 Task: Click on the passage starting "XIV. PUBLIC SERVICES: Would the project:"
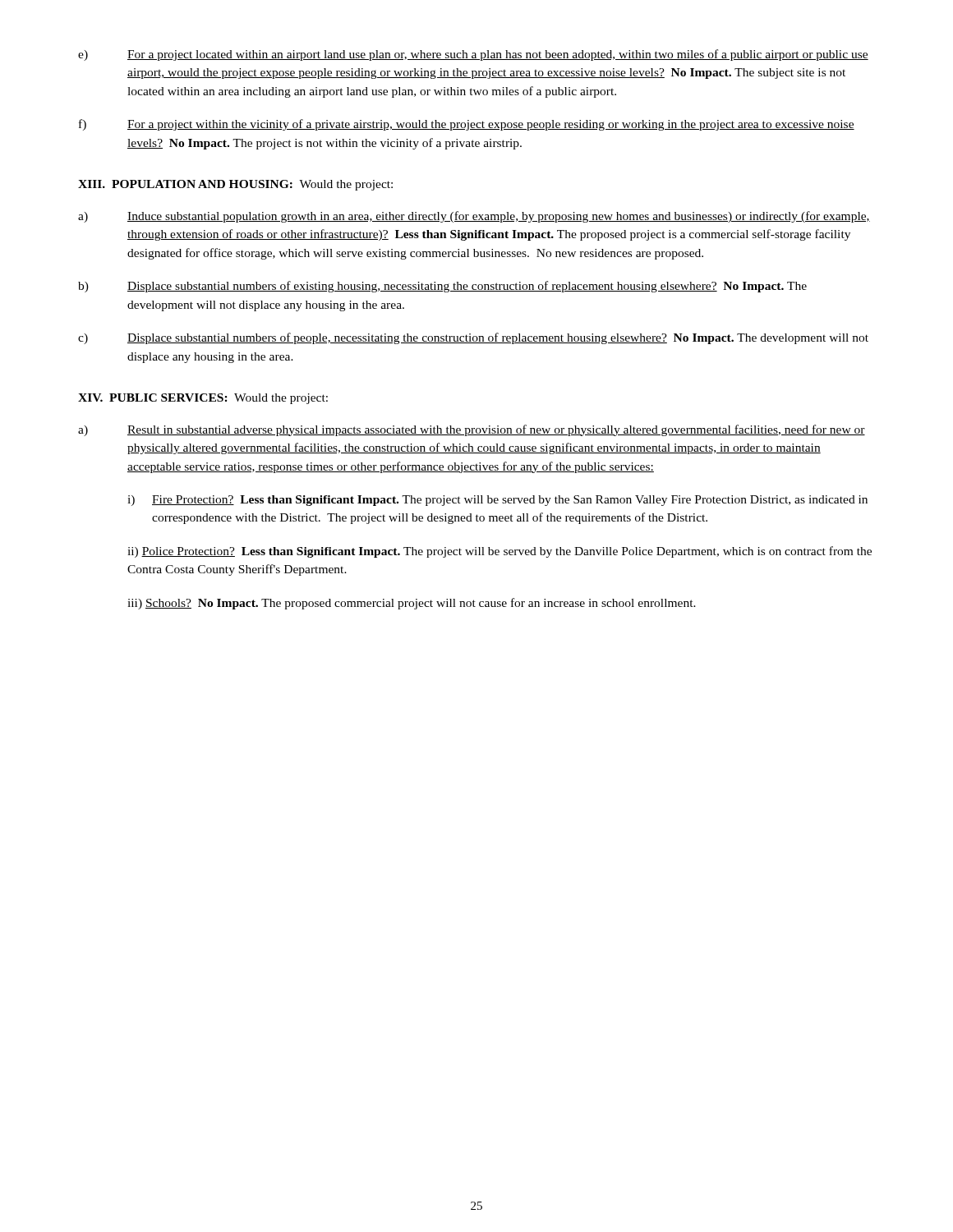pyautogui.click(x=203, y=397)
